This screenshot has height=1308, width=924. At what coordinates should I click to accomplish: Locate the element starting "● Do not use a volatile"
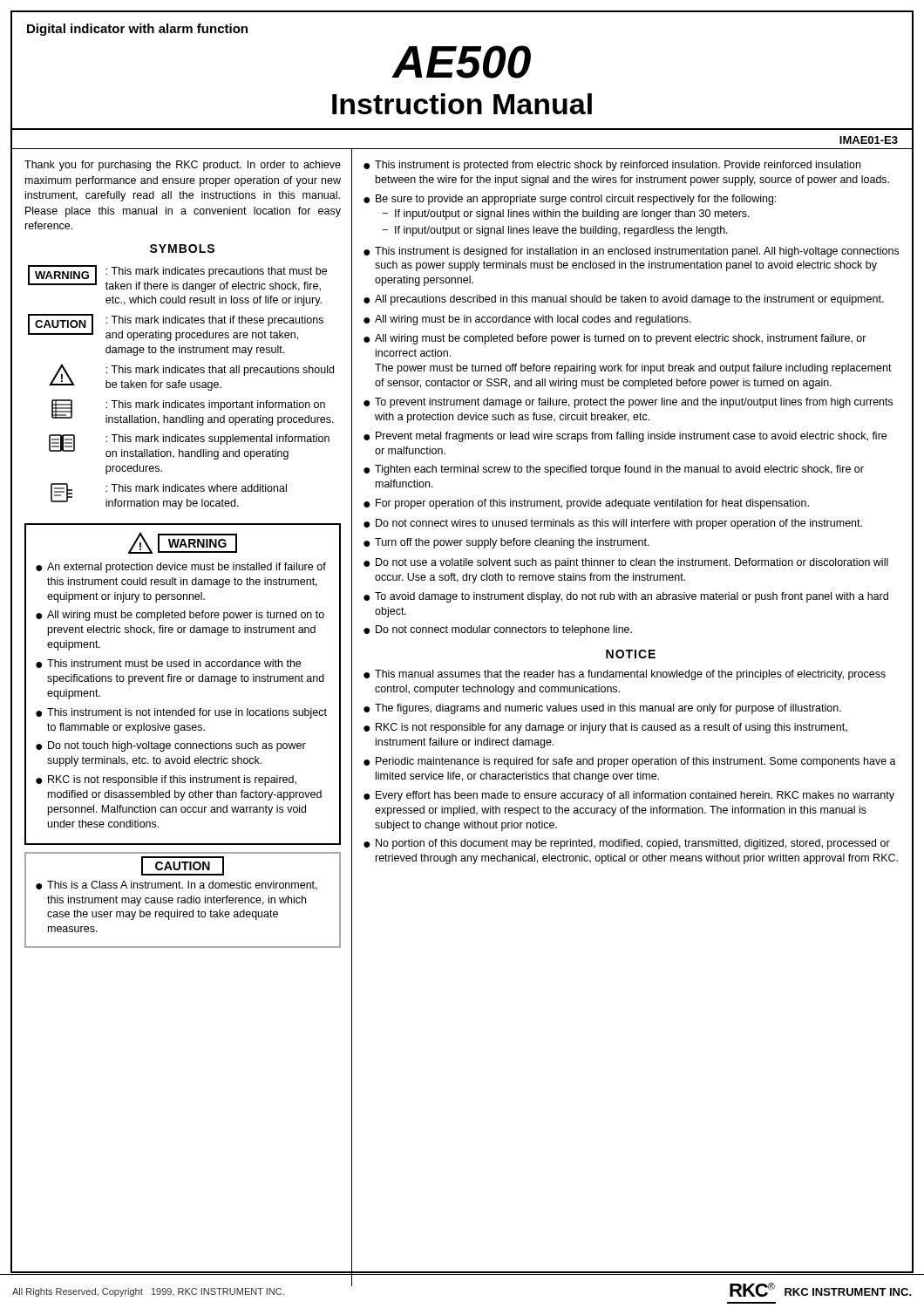(x=631, y=570)
